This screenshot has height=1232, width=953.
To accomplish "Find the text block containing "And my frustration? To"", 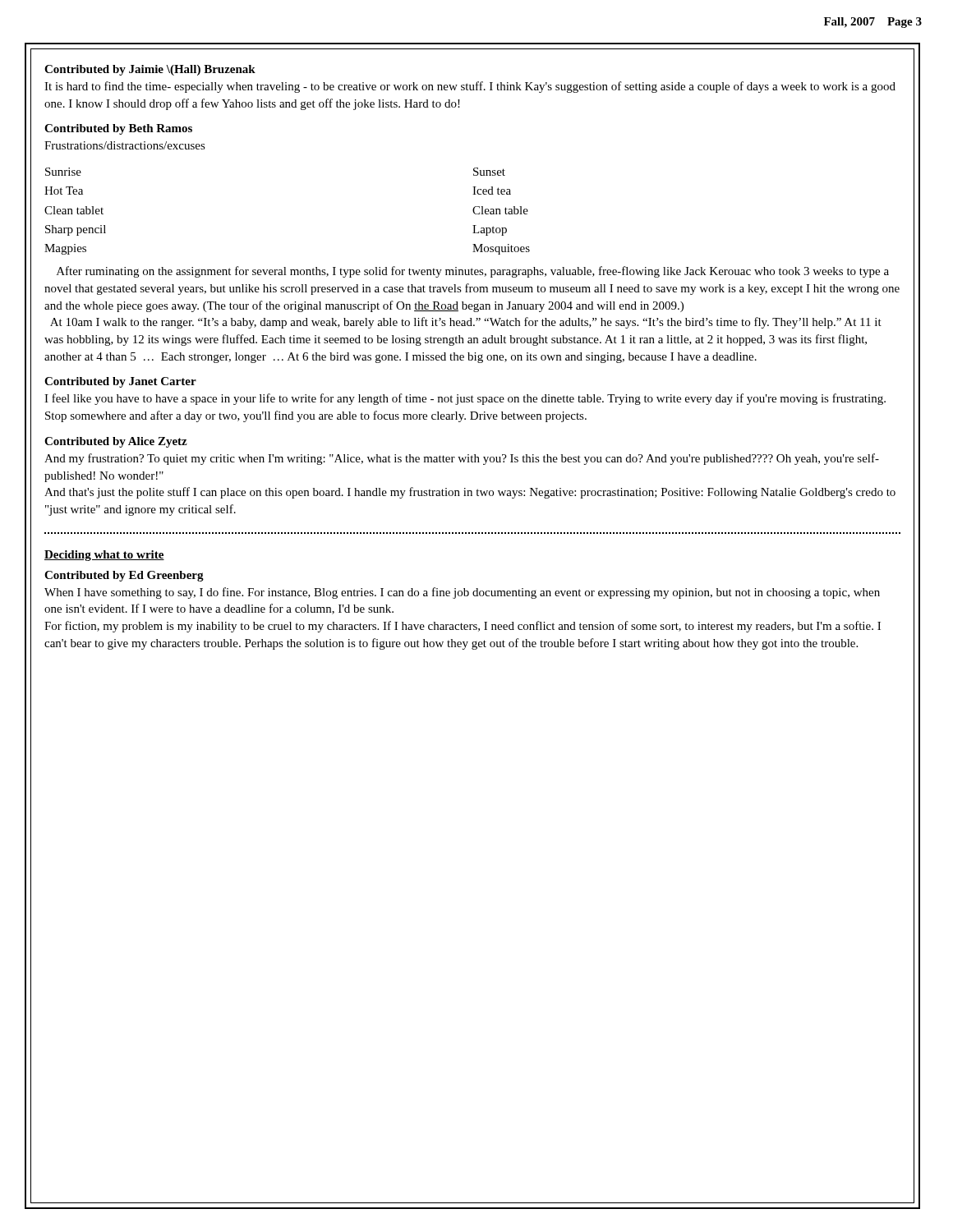I will [x=470, y=484].
